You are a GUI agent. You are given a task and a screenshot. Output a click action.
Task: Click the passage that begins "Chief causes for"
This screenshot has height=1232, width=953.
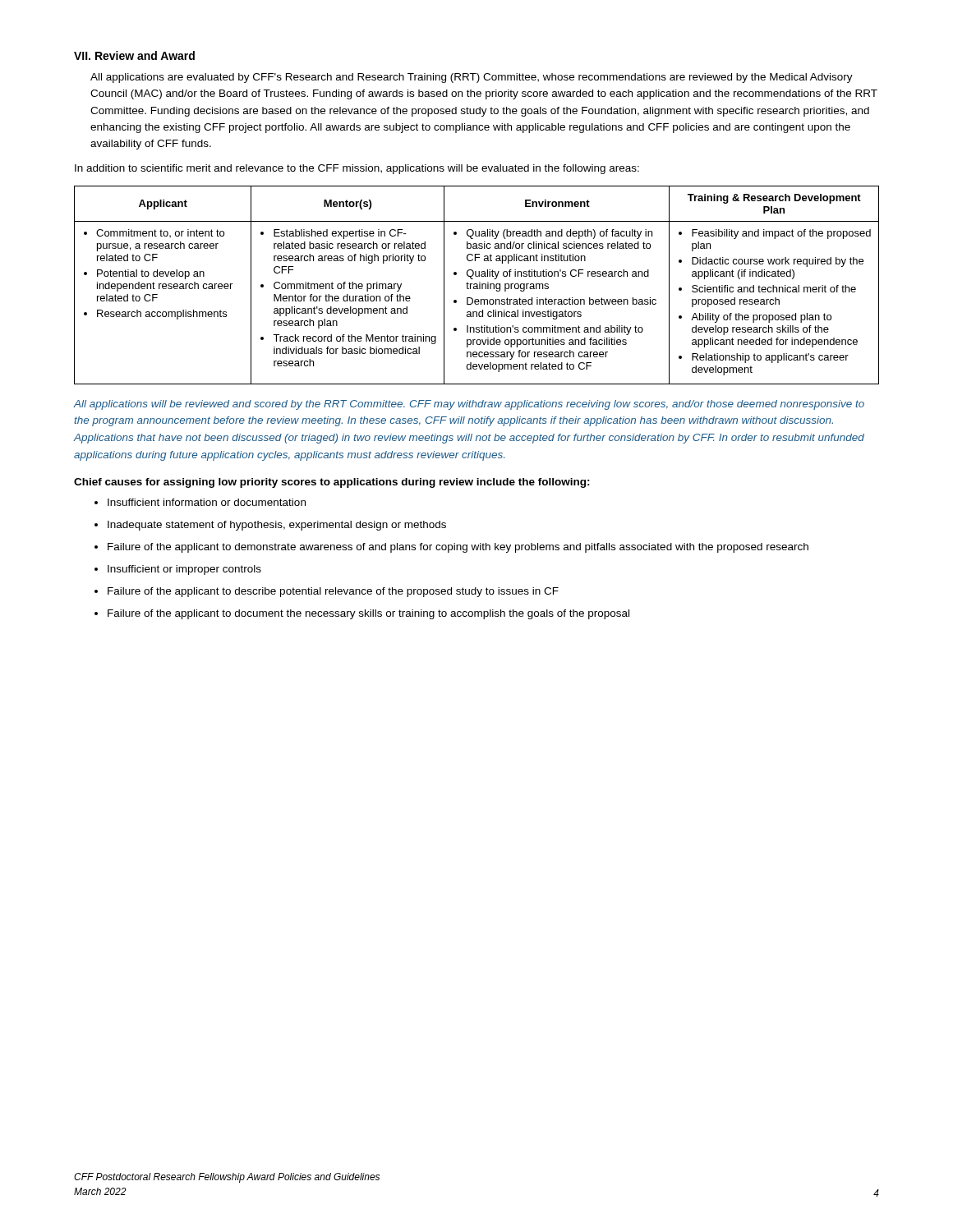tap(332, 482)
